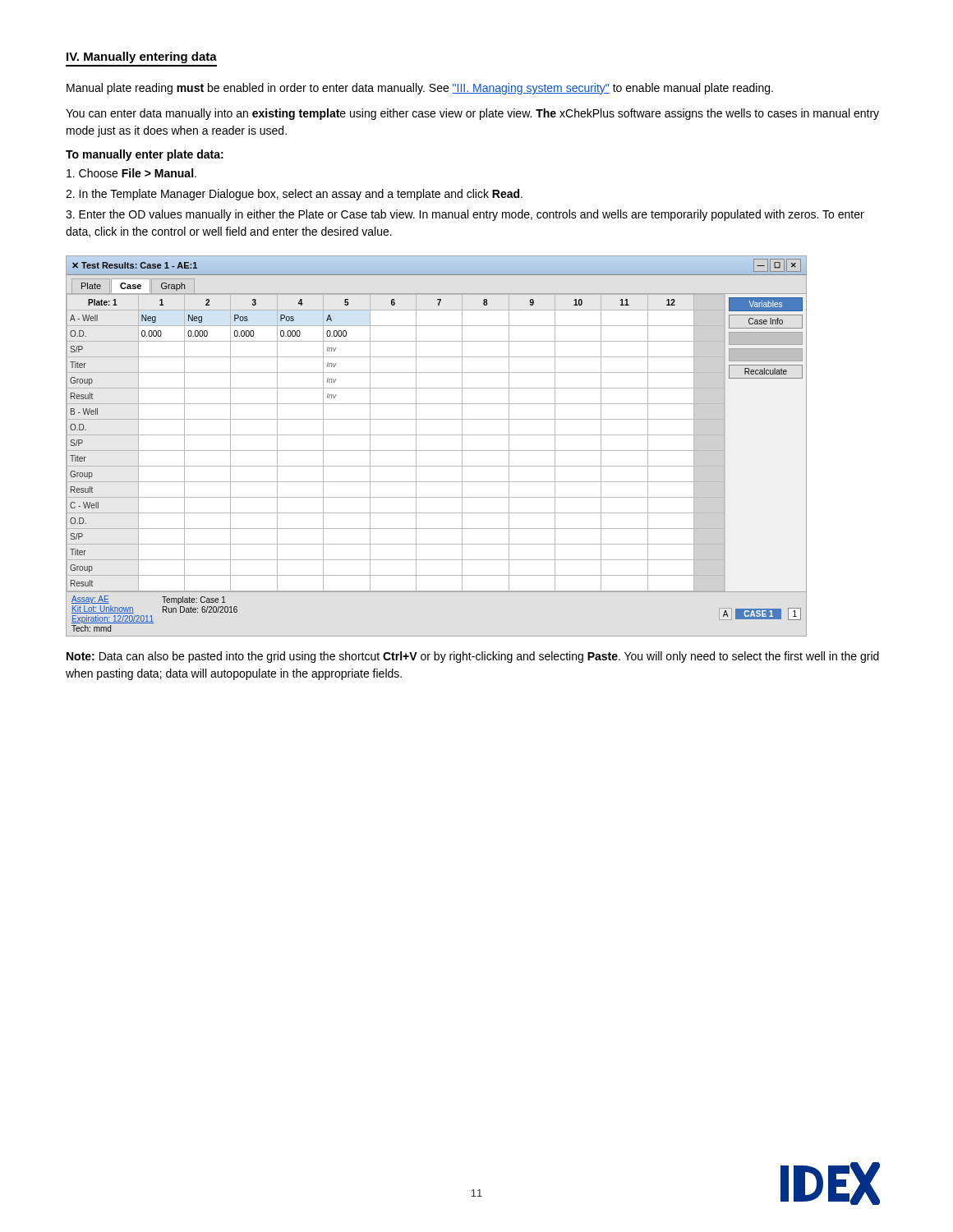Where does it say "To manually enter plate data:"?

tap(145, 154)
